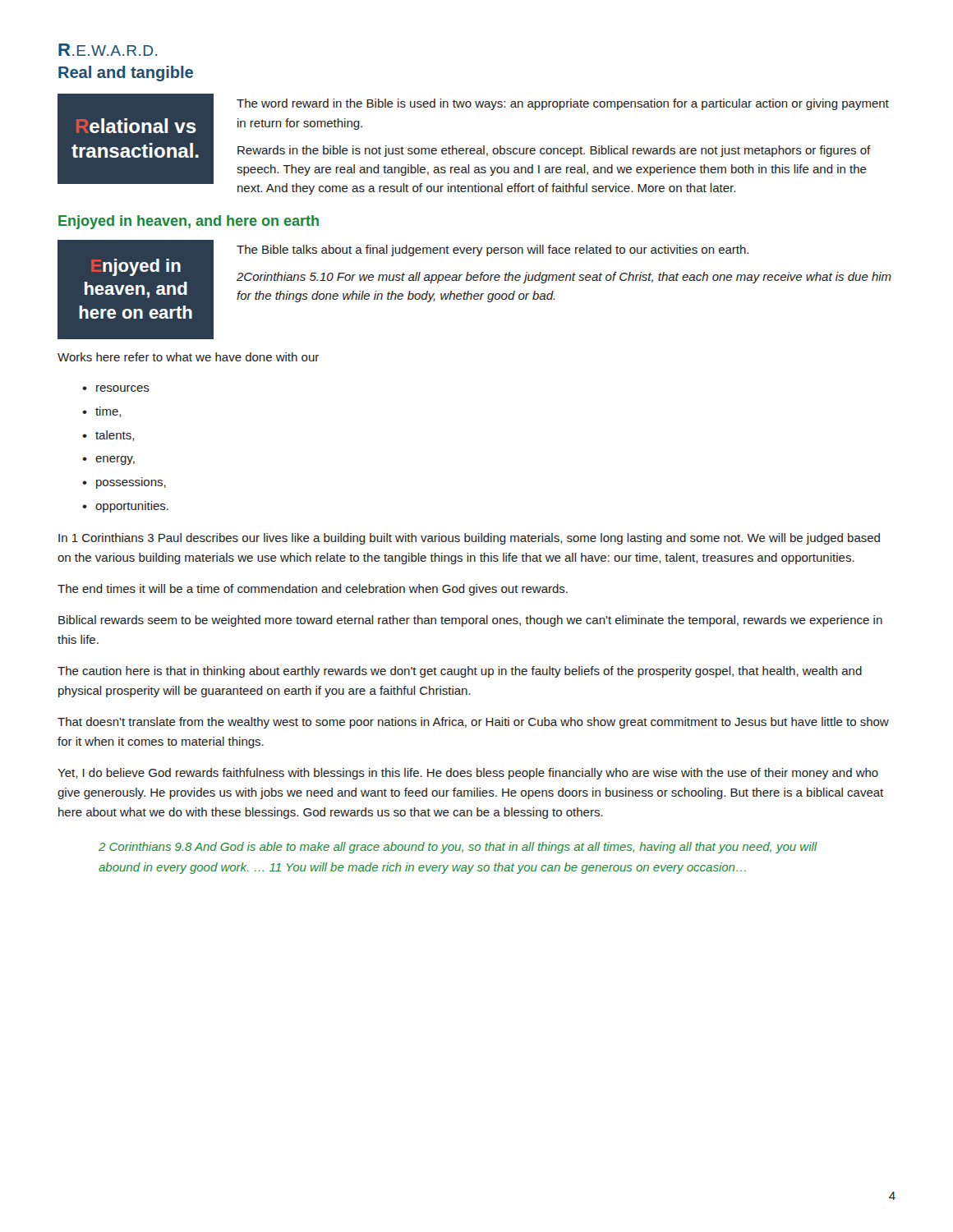This screenshot has width=953, height=1232.
Task: Select the region starting "R.E.W.A.R.D. Real and tangible"
Action: click(x=108, y=50)
